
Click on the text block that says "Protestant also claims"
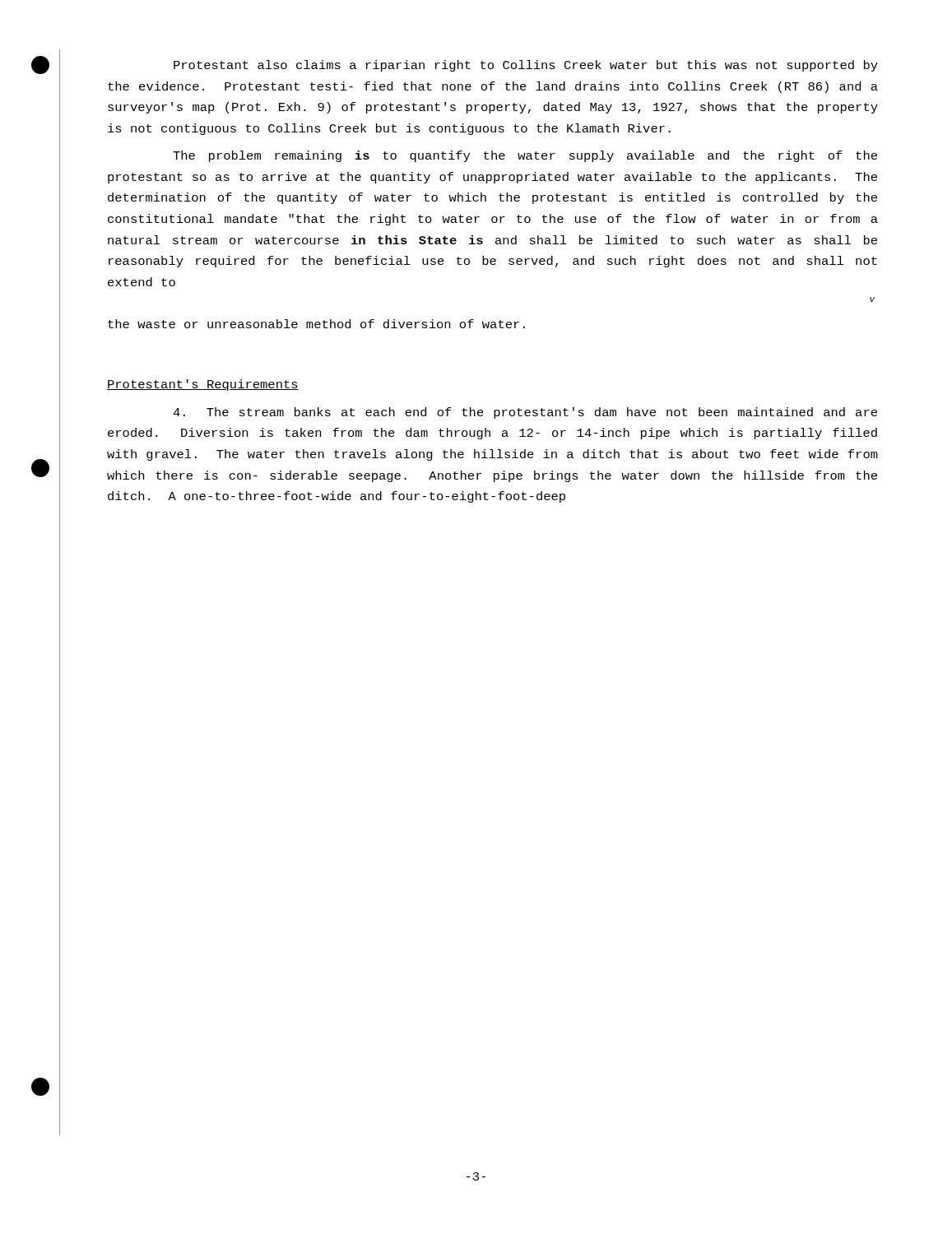click(x=492, y=98)
